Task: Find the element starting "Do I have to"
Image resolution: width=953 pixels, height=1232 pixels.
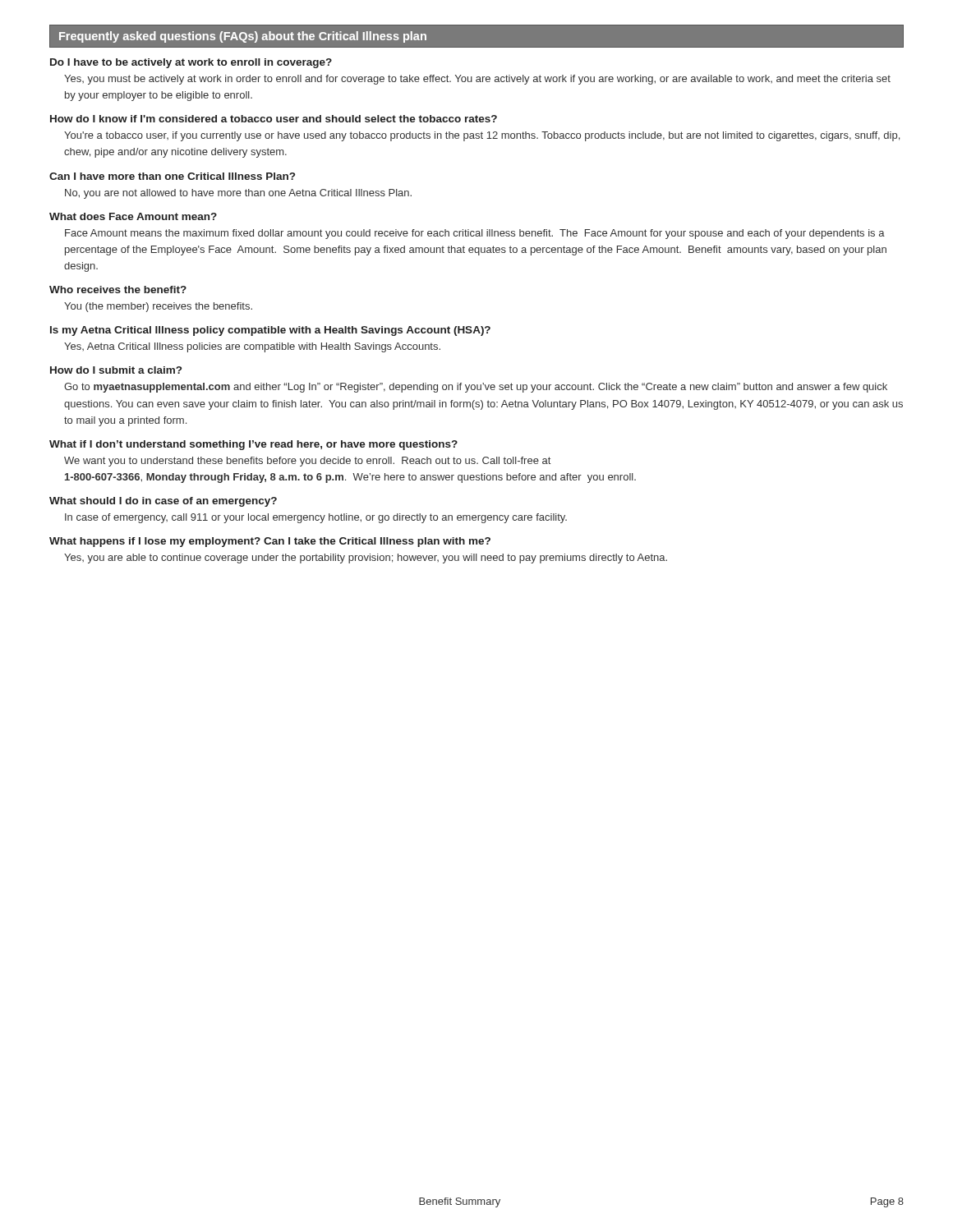Action: [191, 62]
